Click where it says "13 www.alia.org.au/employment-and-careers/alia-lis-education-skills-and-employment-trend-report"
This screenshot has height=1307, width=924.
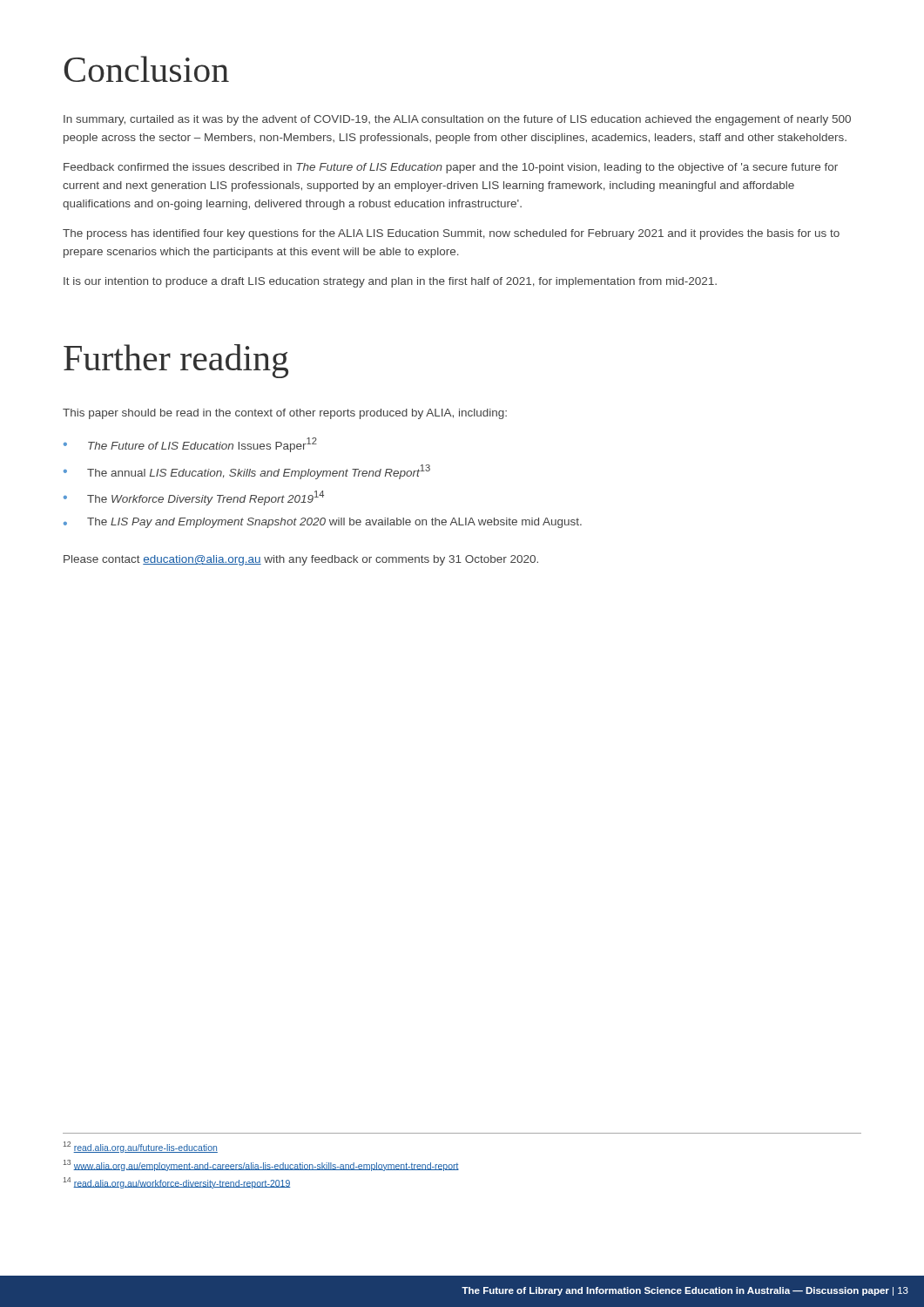click(261, 1164)
